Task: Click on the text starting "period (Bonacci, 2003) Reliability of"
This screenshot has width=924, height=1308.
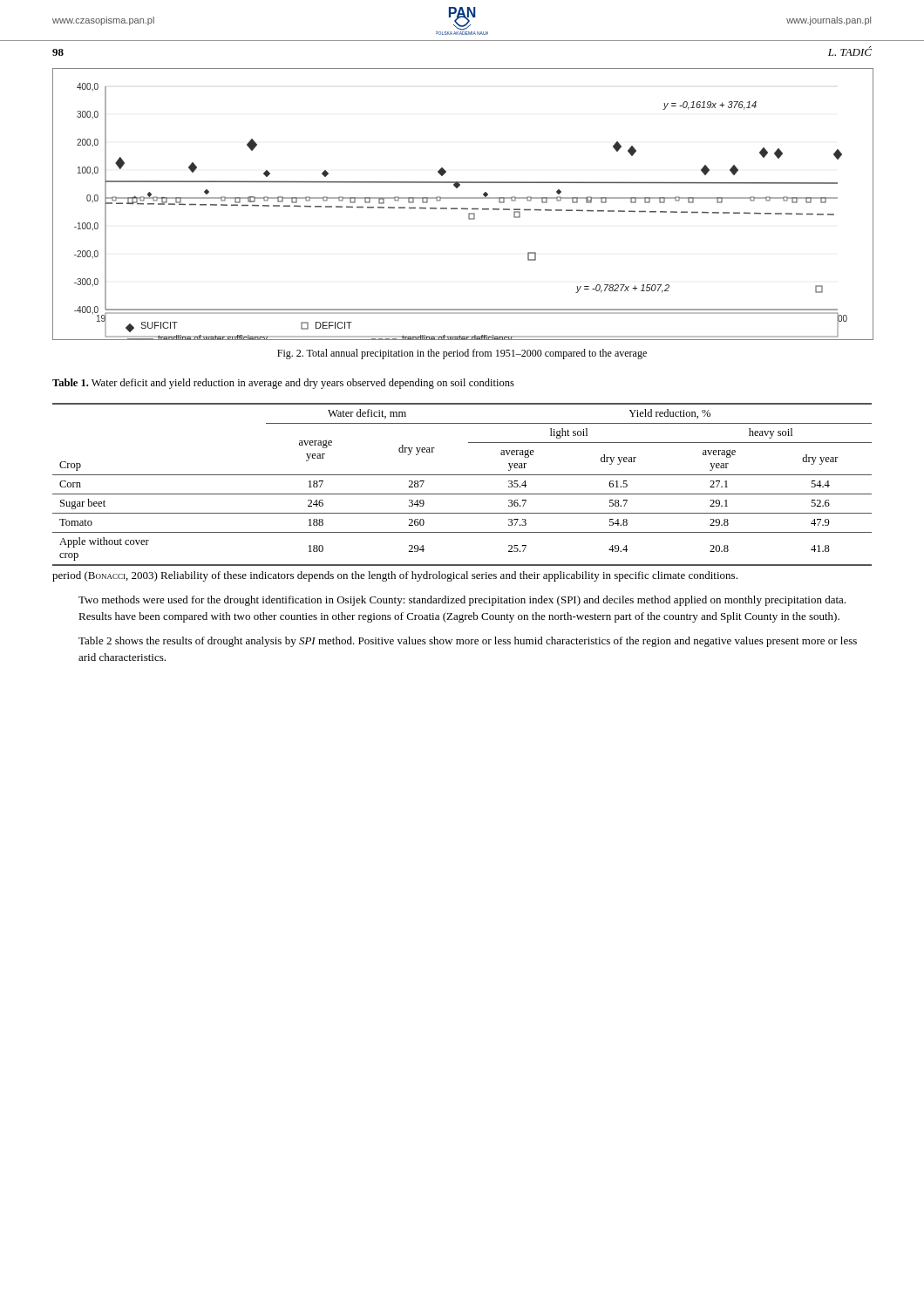Action: [x=462, y=616]
